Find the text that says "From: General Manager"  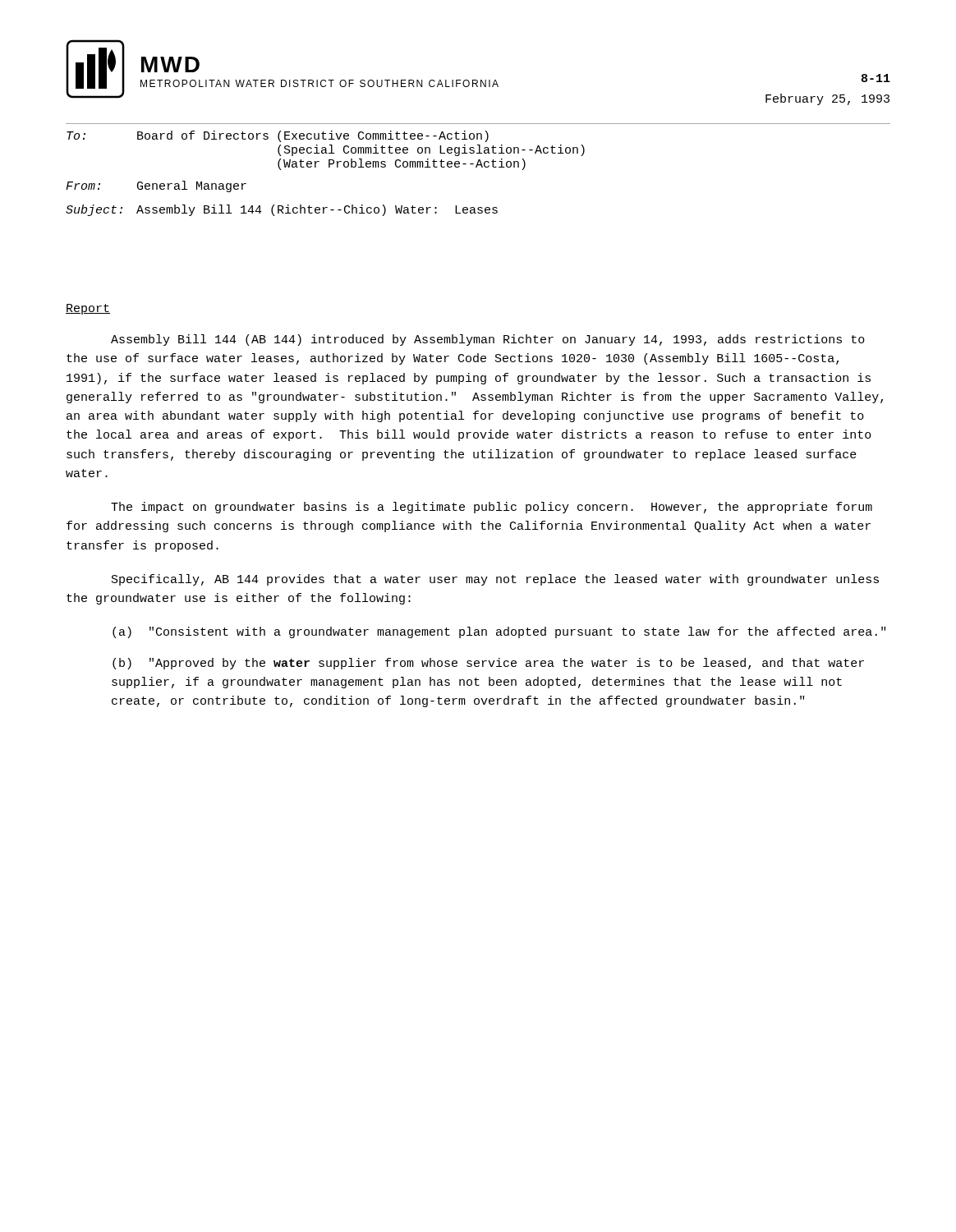point(156,187)
